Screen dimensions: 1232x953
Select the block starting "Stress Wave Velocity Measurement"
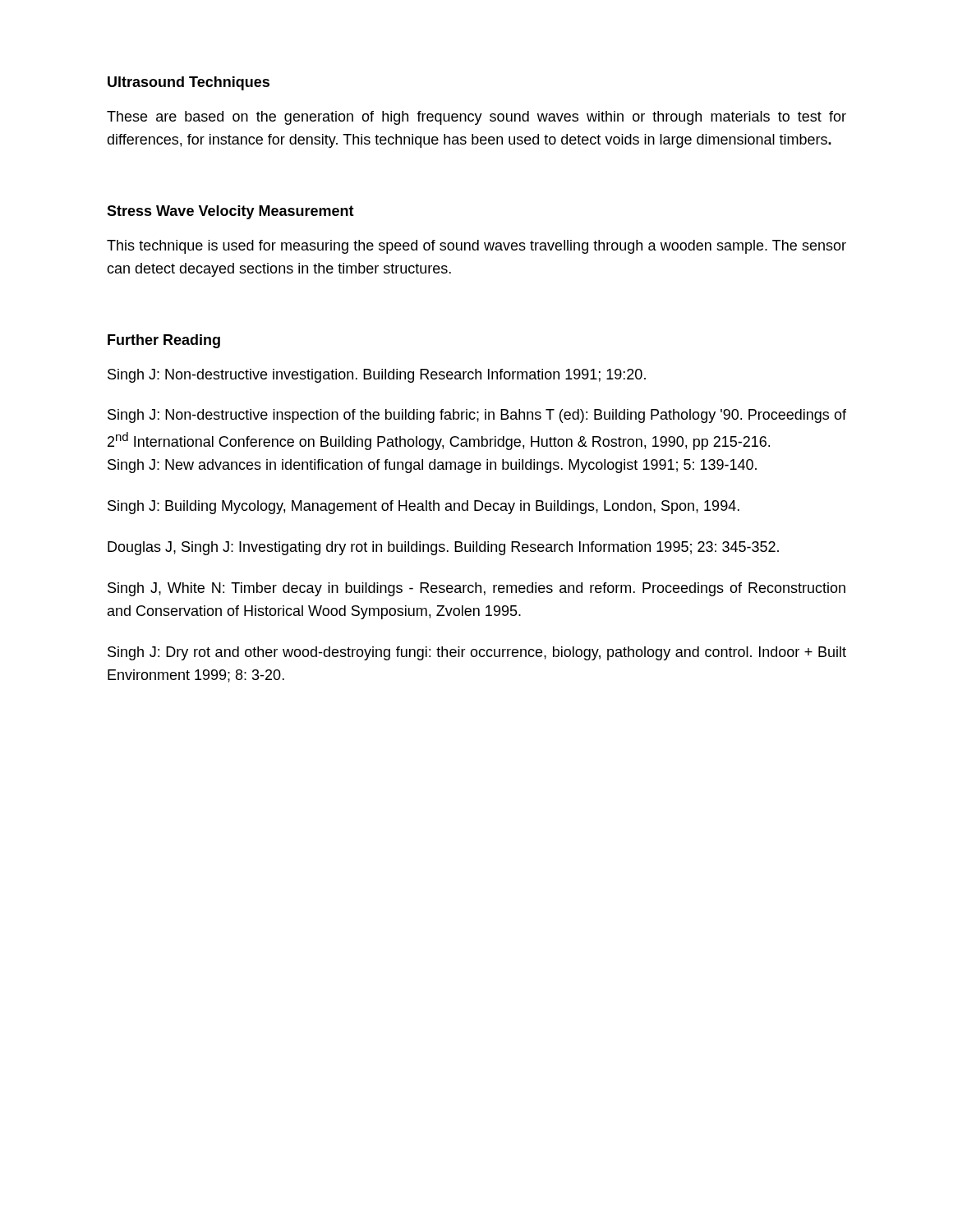230,211
